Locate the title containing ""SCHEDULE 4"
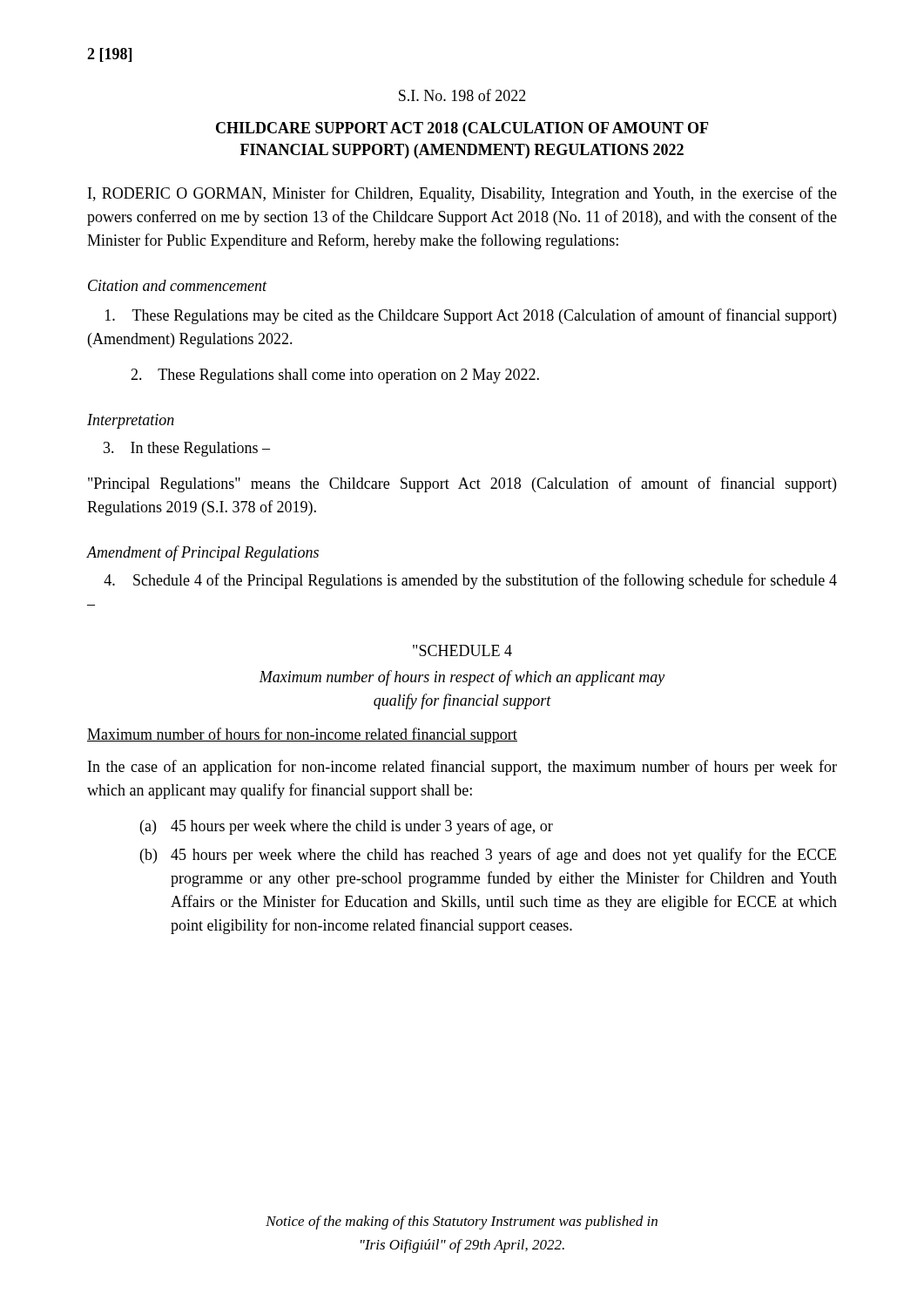Viewport: 924px width, 1307px height. click(462, 651)
